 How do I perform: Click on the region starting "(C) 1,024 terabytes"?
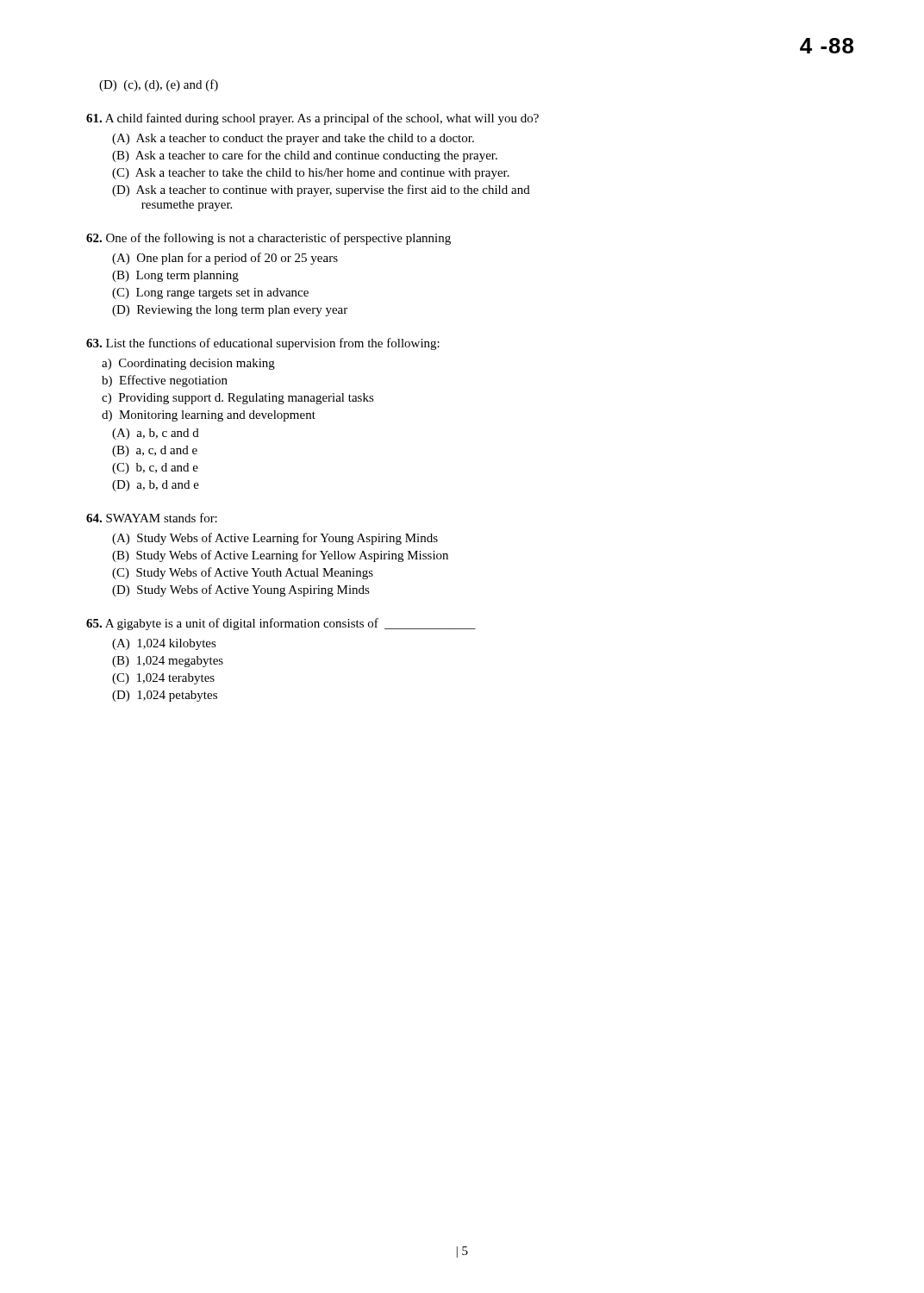(163, 678)
